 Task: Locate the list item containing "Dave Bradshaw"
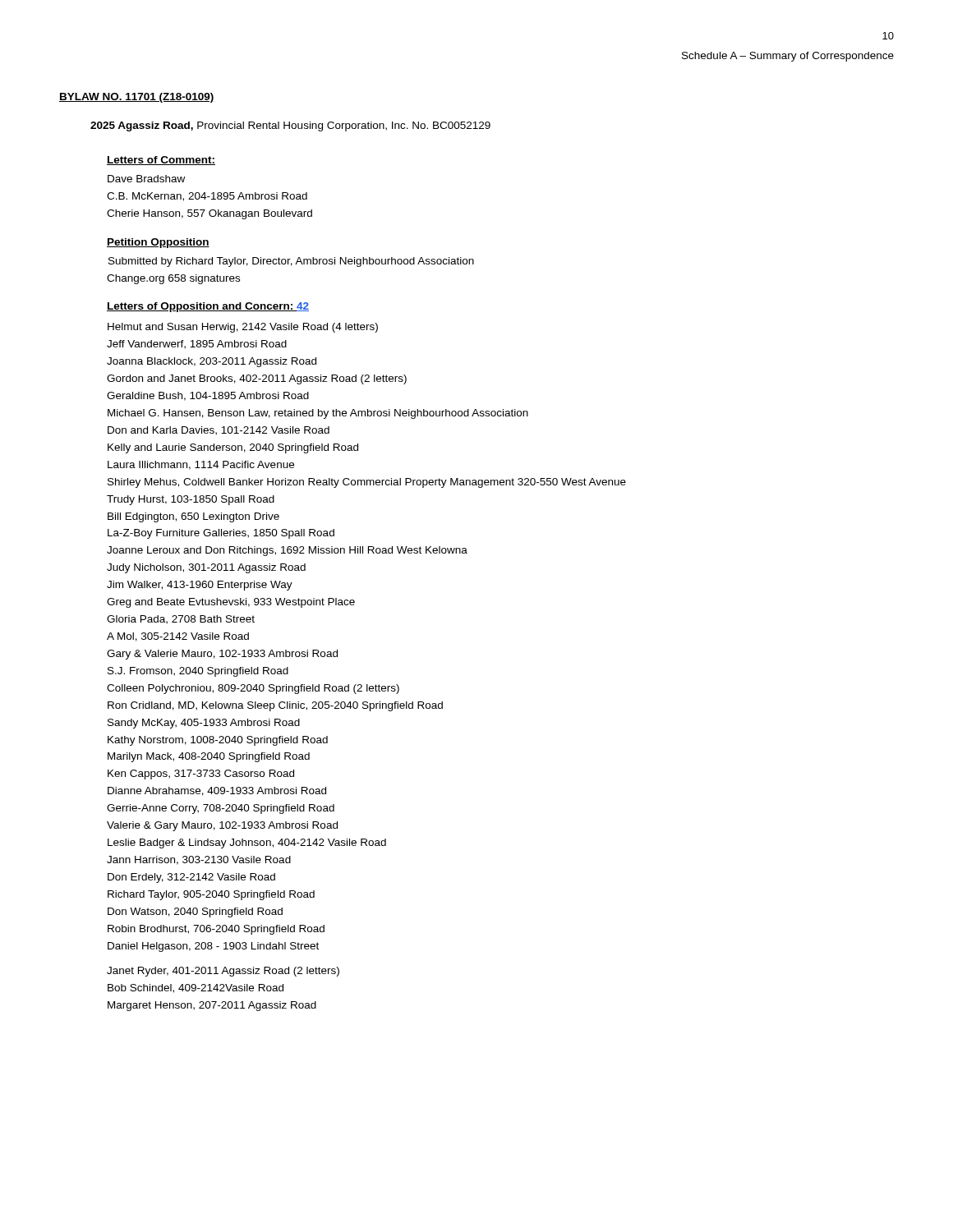click(146, 179)
